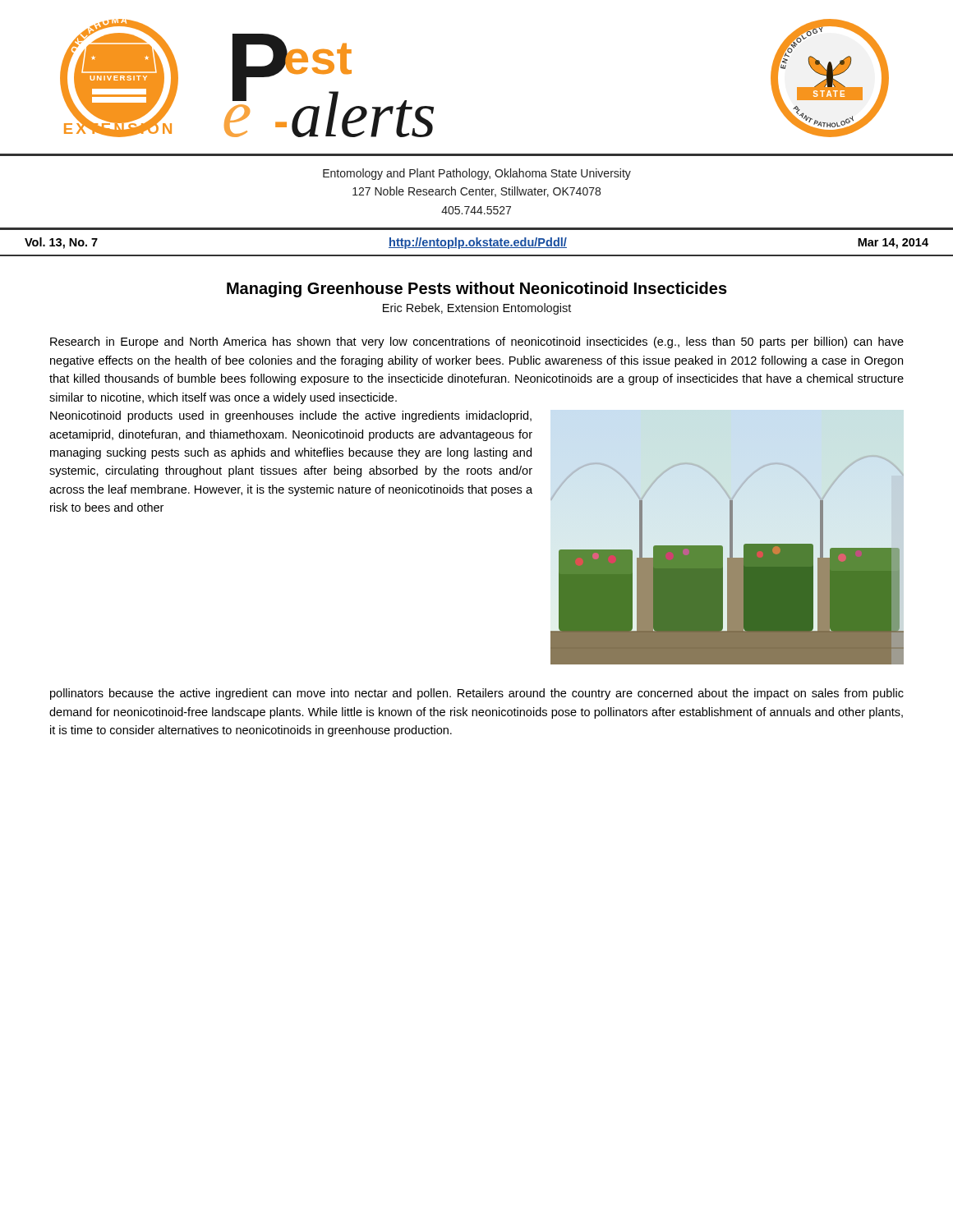This screenshot has width=953, height=1232.
Task: Find the text starting "Entomology and Plant Pathology,"
Action: tap(476, 192)
